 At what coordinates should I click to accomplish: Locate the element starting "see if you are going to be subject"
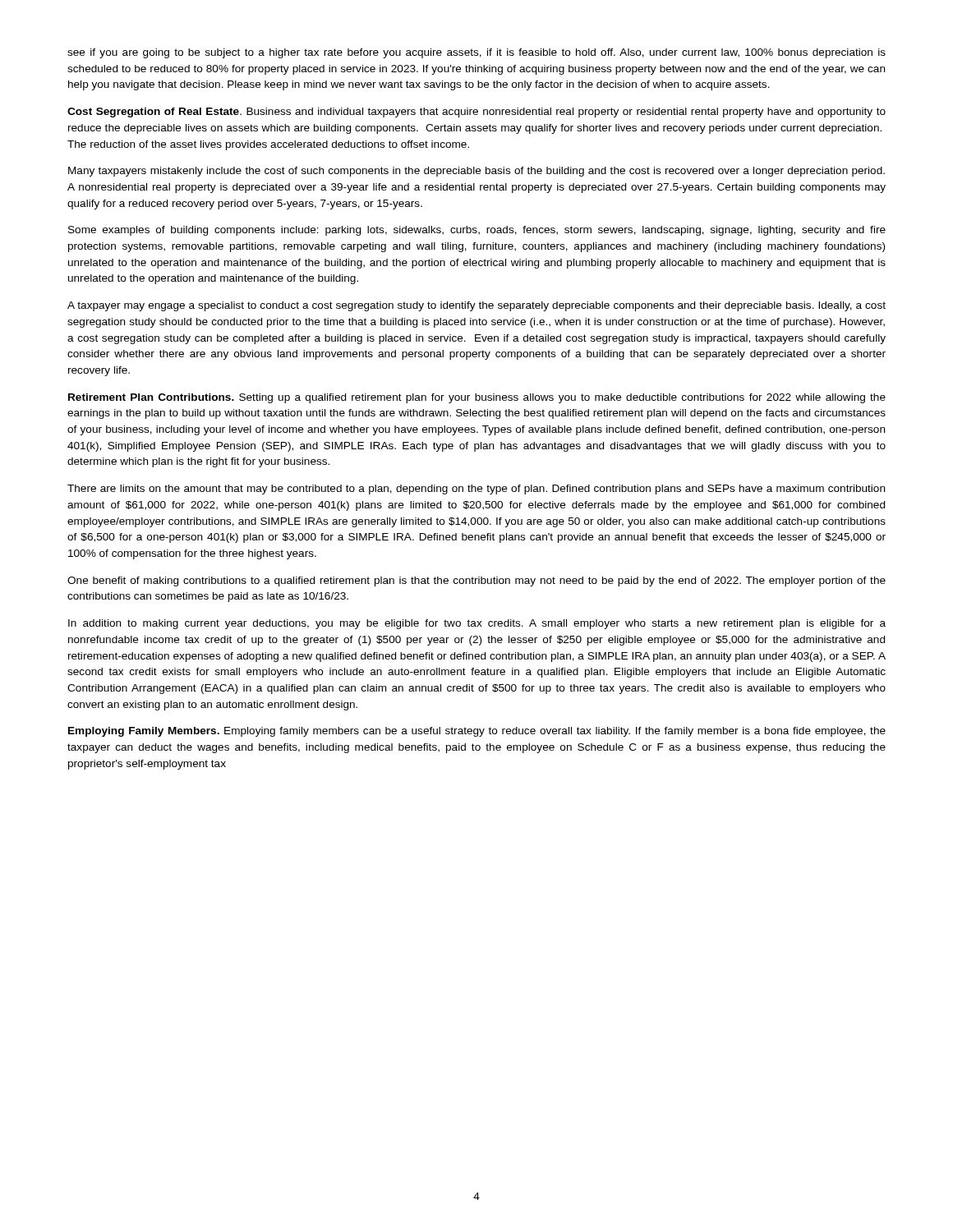tap(476, 68)
